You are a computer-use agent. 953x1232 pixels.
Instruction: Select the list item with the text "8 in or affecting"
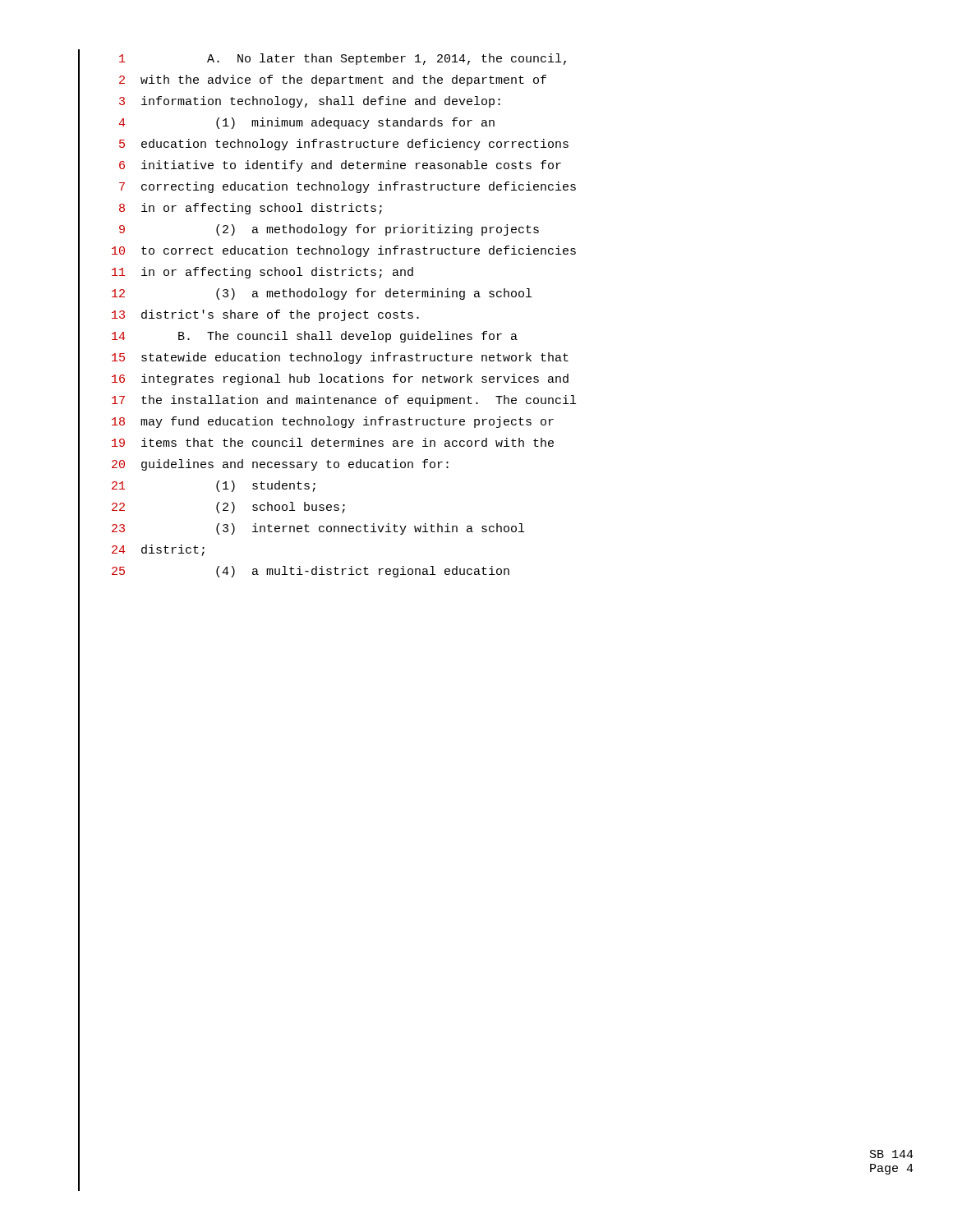click(251, 209)
